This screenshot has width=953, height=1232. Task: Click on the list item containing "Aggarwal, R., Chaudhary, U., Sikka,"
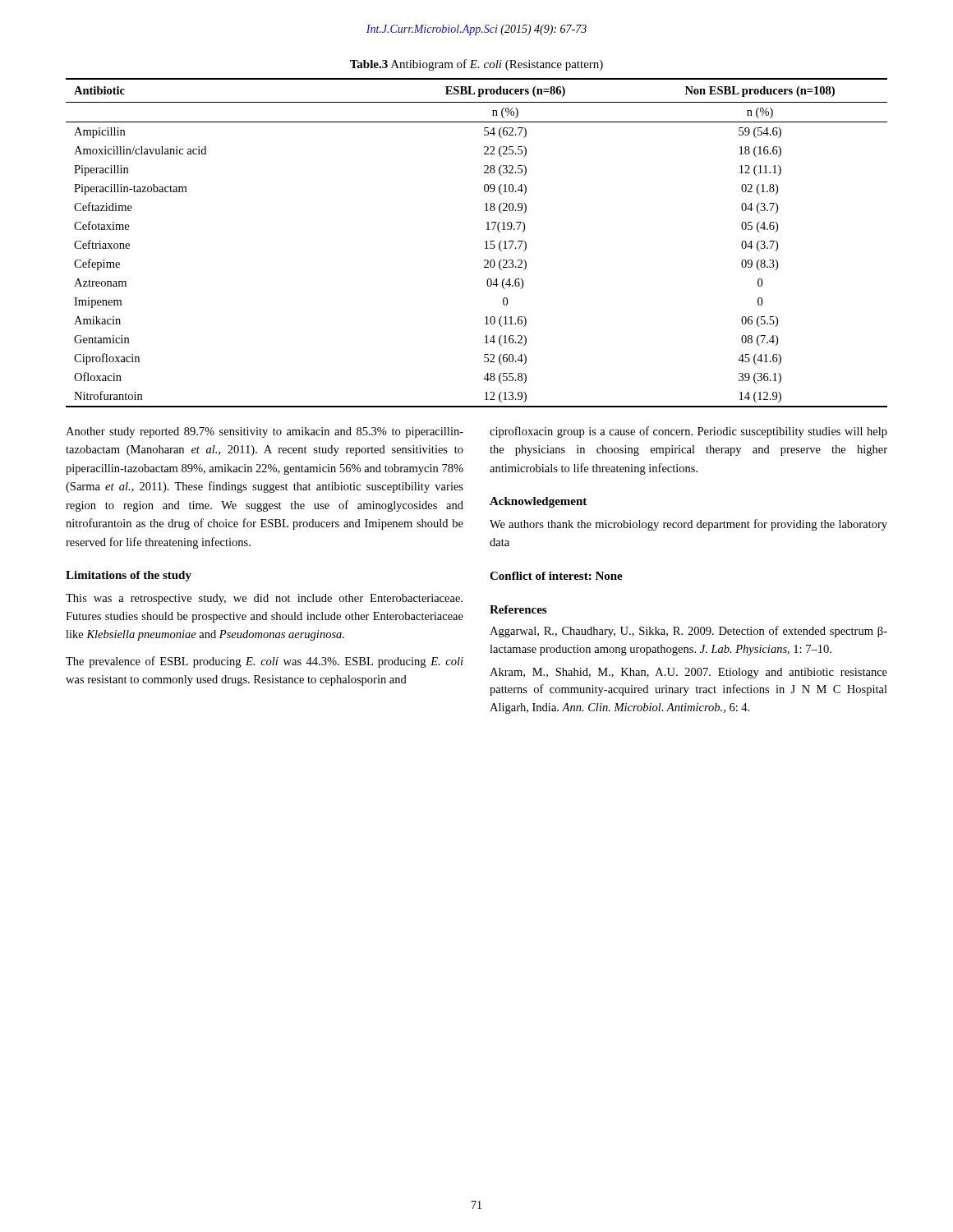tap(688, 640)
